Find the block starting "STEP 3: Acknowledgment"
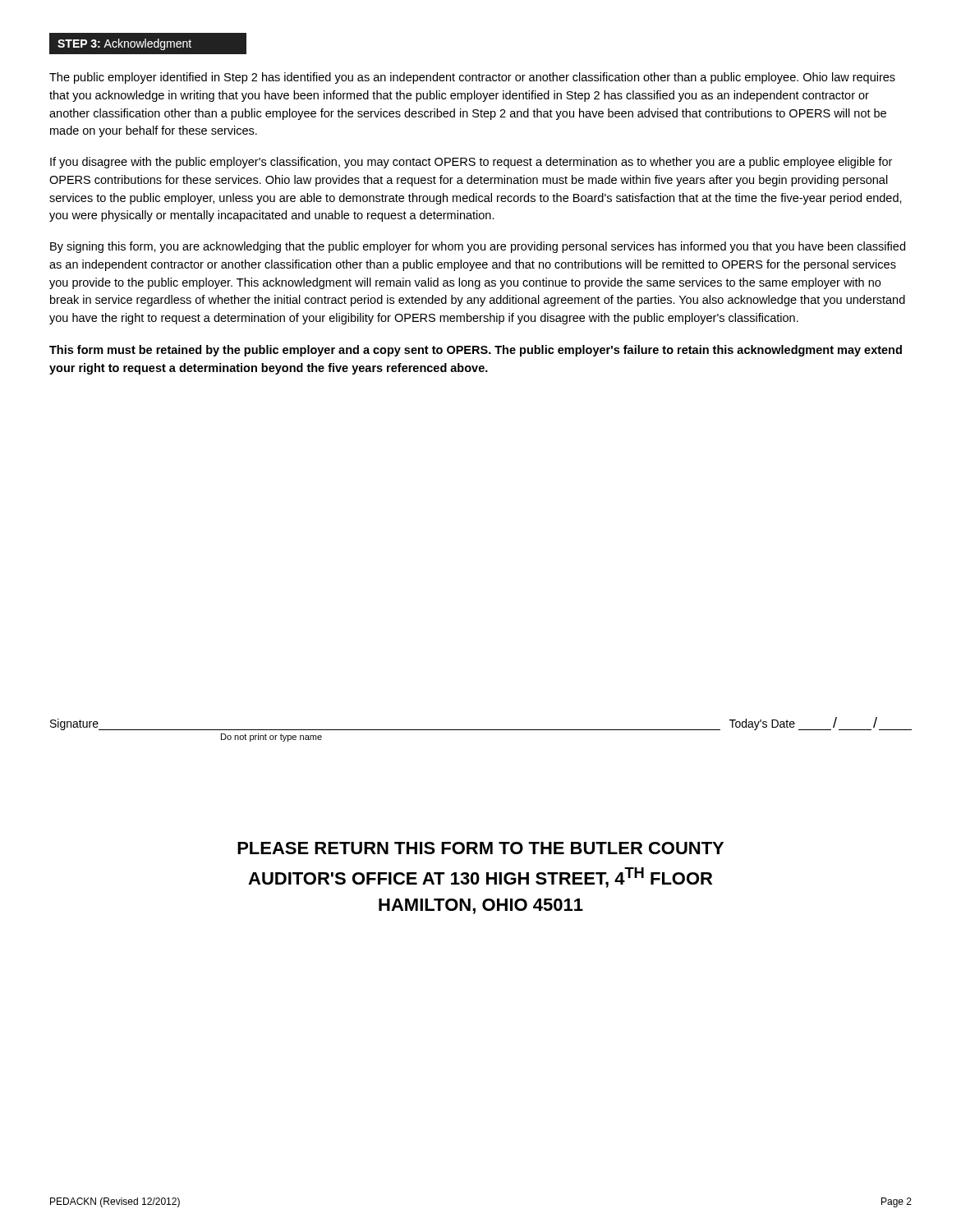Screen dimensions: 1232x961 point(124,44)
